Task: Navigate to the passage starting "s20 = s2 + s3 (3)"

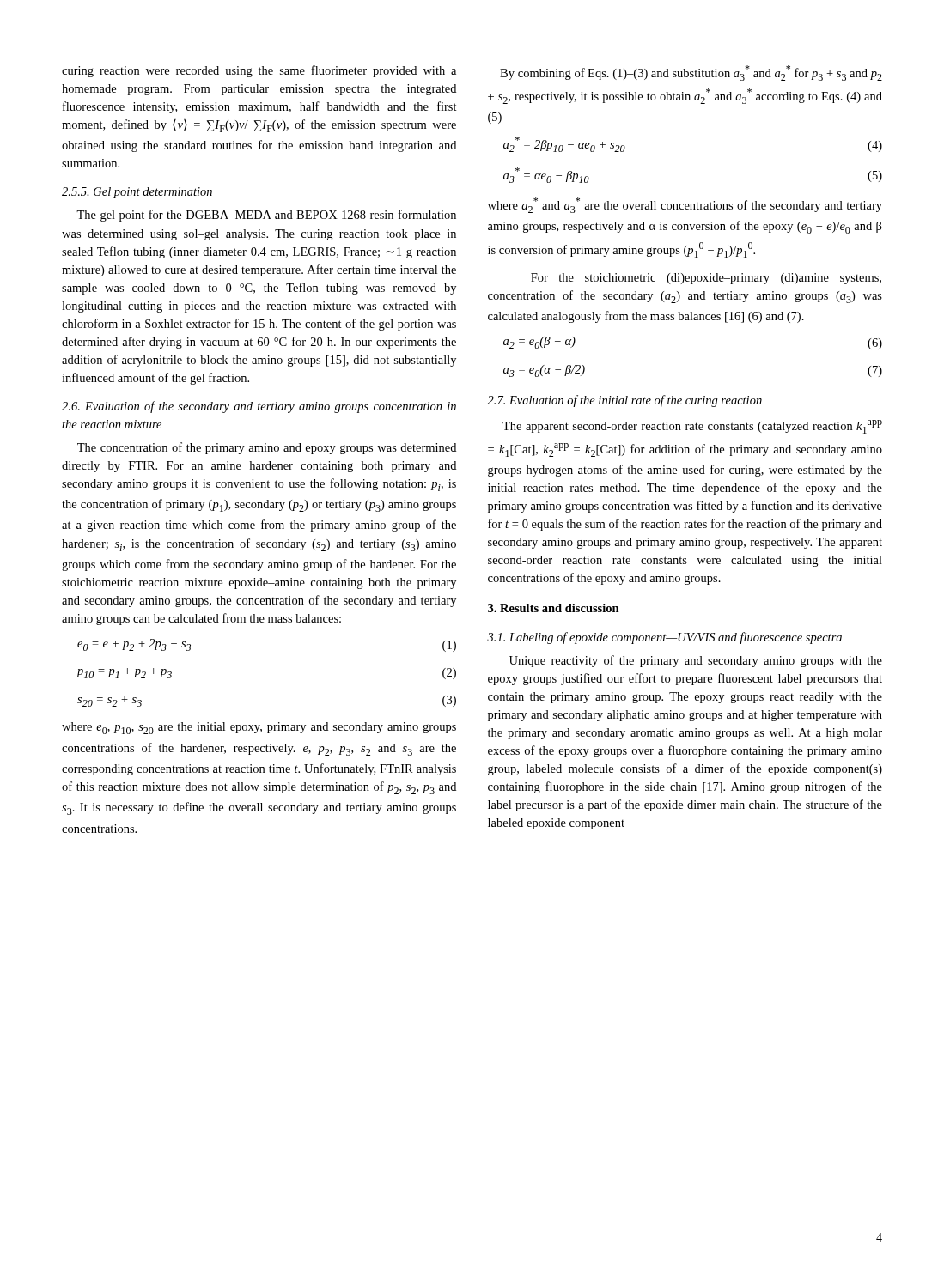Action: click(111, 701)
